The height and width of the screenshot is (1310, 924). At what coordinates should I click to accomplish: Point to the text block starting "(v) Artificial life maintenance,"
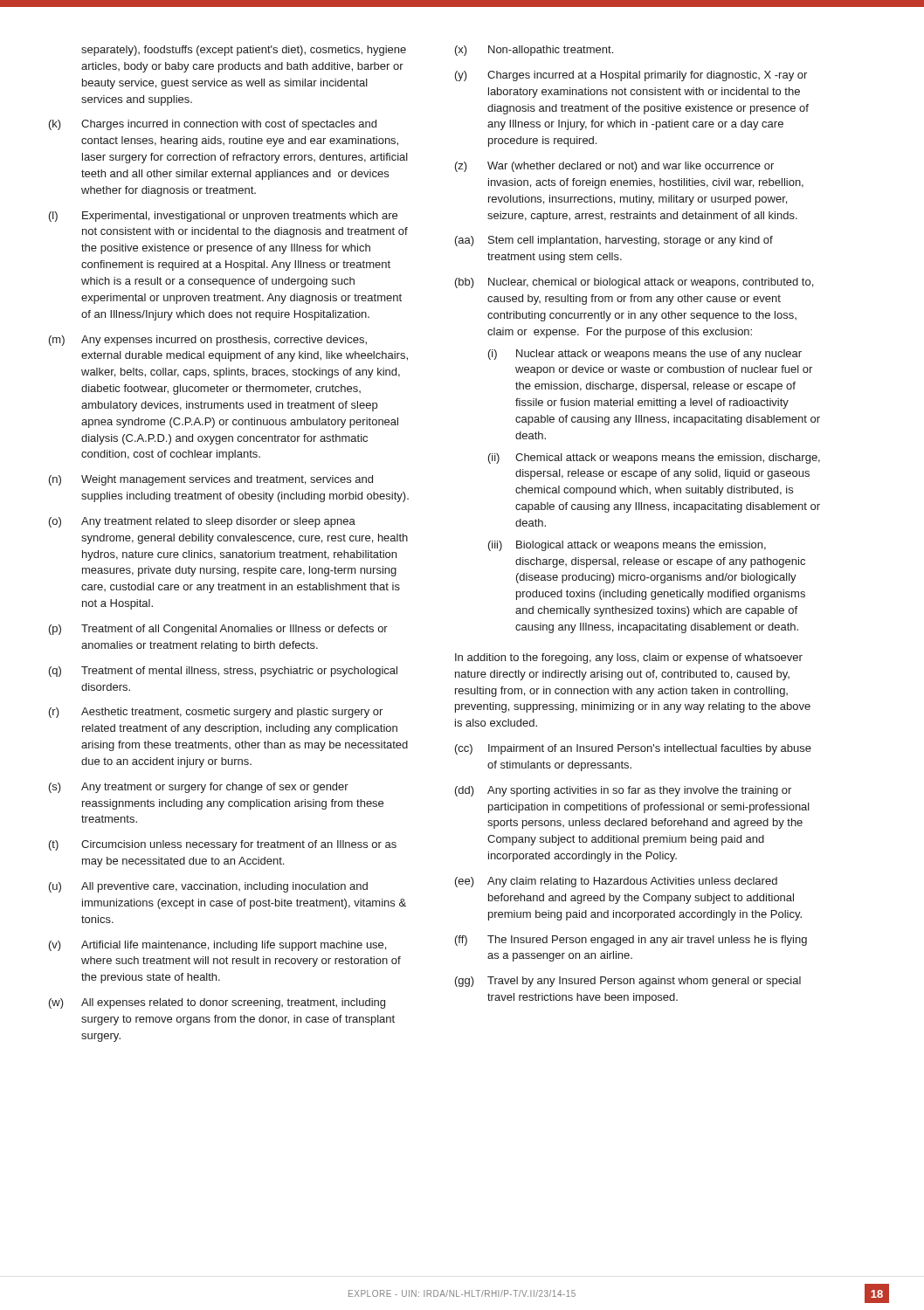pos(229,961)
